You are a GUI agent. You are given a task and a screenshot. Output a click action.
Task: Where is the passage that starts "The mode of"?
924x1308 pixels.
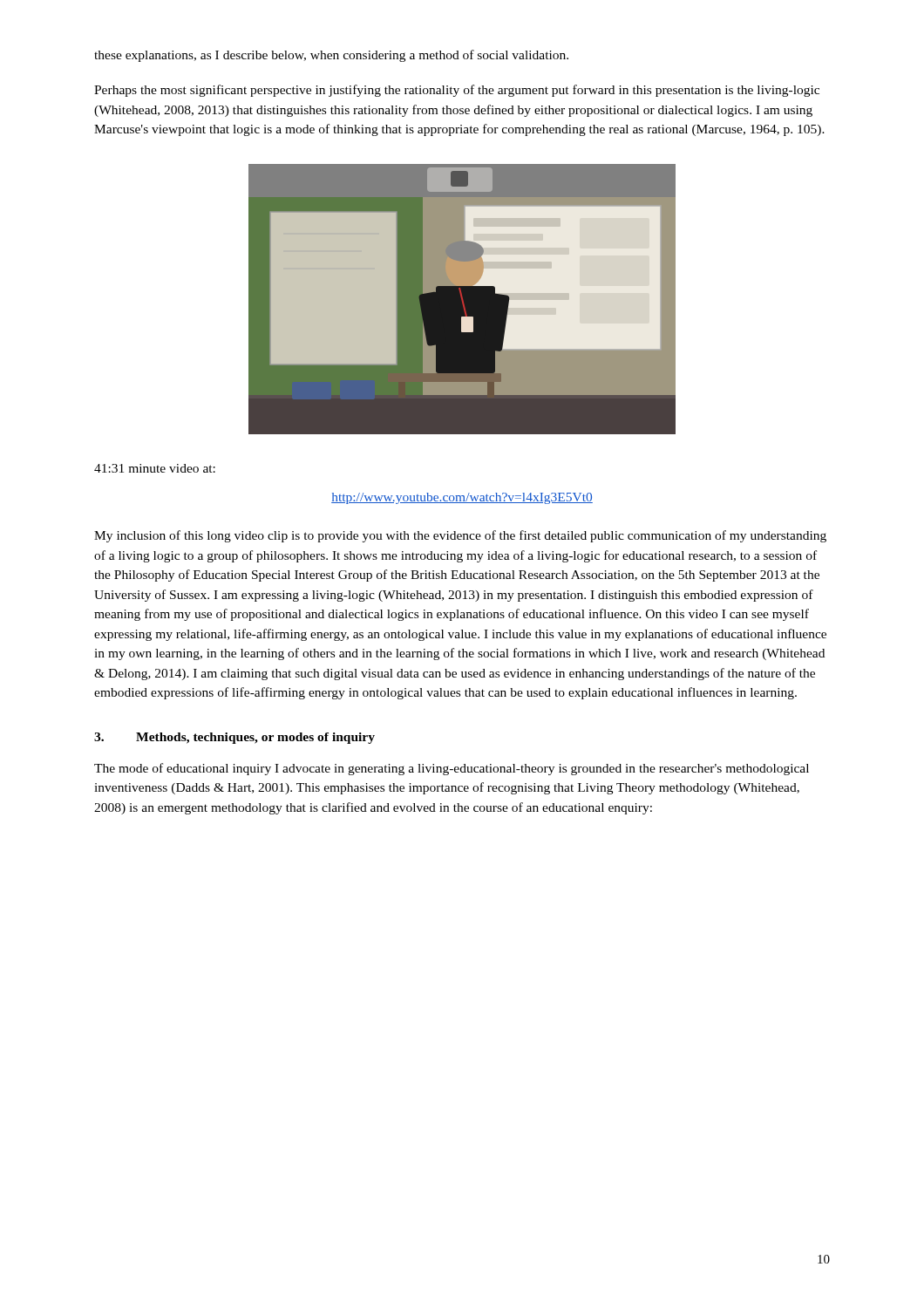pyautogui.click(x=452, y=787)
